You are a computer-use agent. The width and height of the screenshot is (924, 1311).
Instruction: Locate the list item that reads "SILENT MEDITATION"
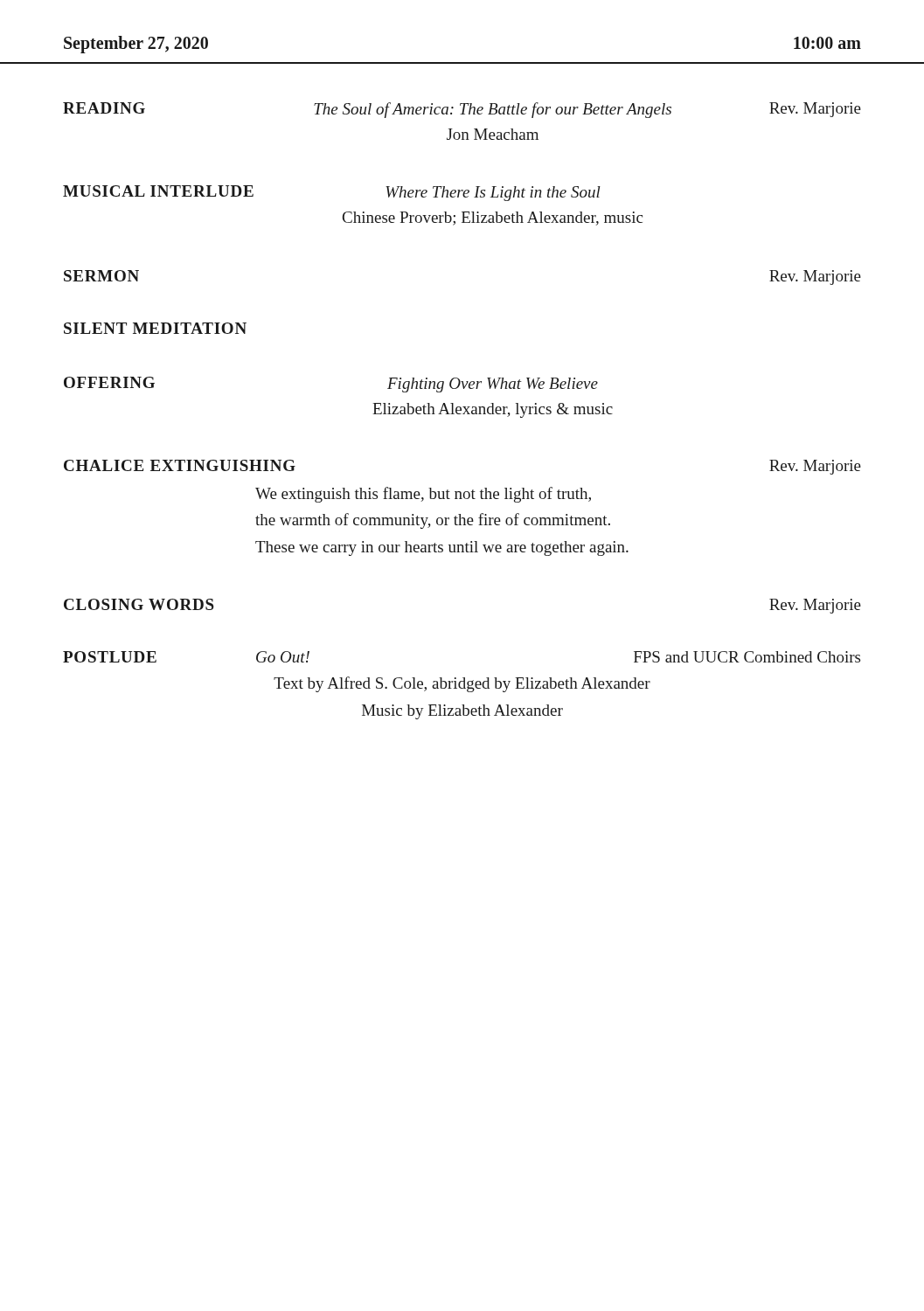[155, 328]
